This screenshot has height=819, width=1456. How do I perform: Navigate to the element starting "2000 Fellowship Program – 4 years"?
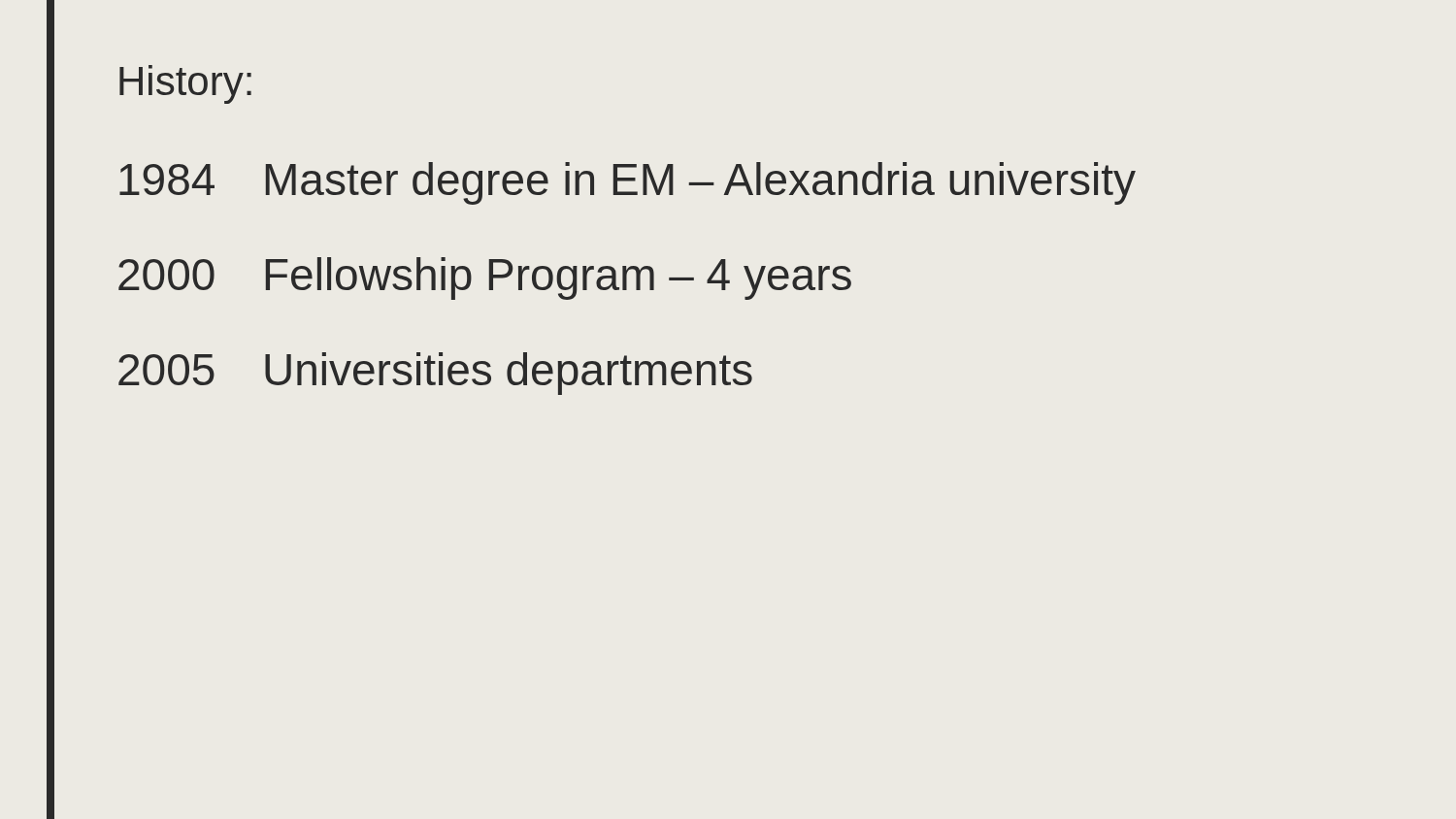485,275
